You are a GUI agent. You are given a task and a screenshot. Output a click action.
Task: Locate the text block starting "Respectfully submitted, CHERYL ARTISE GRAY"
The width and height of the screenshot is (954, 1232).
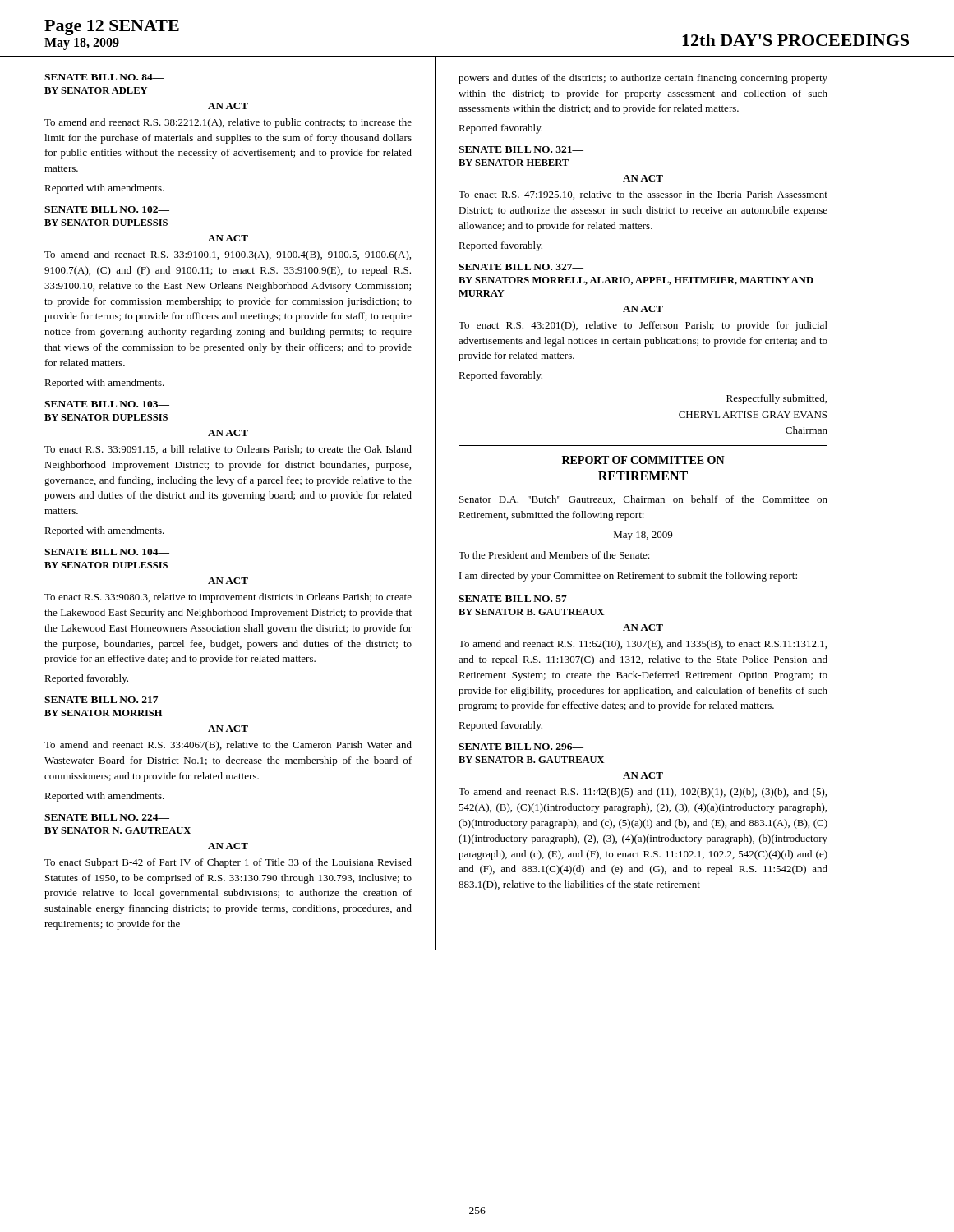coord(753,414)
